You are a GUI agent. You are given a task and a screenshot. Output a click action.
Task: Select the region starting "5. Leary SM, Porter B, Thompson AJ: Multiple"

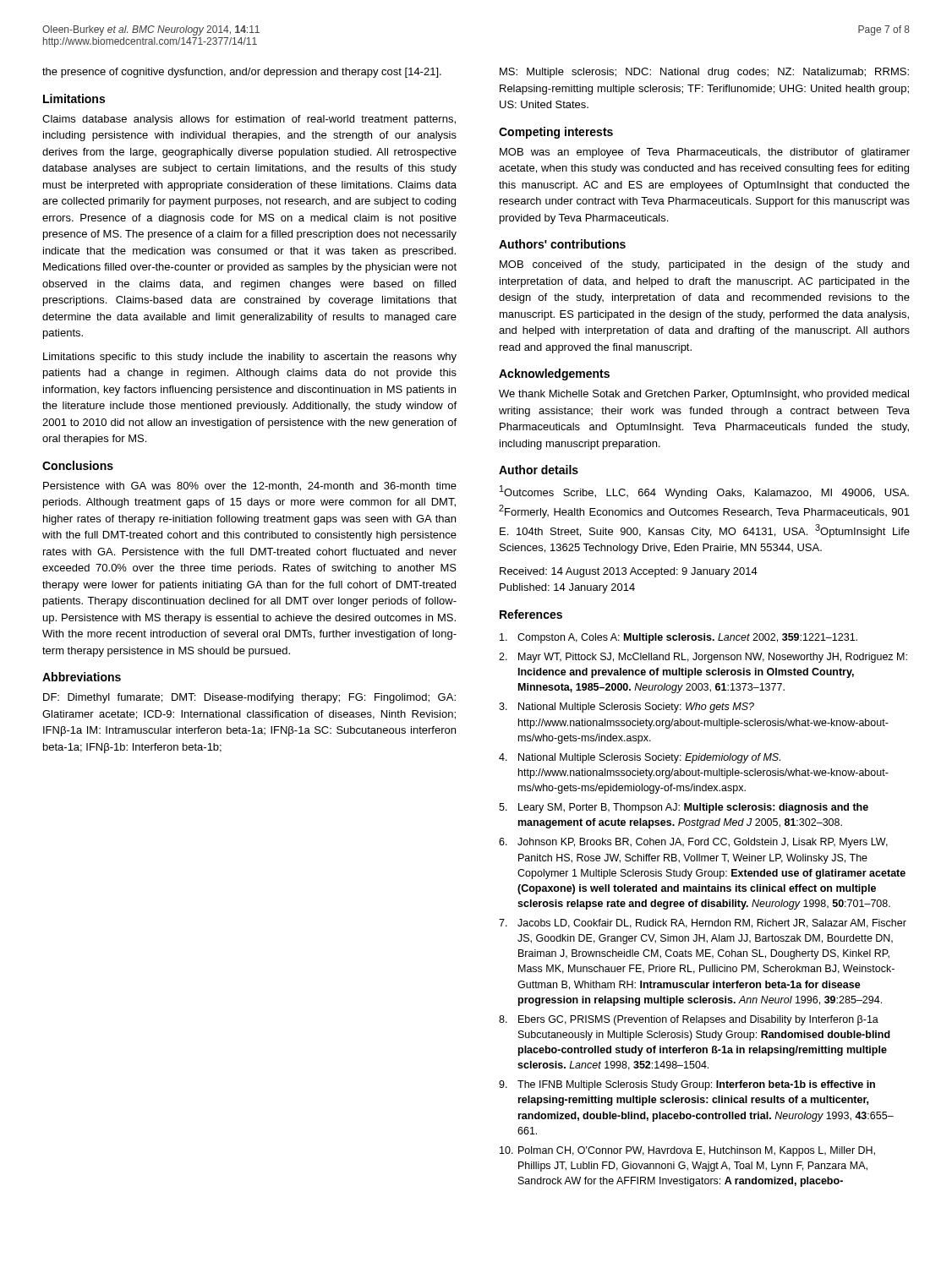click(704, 815)
